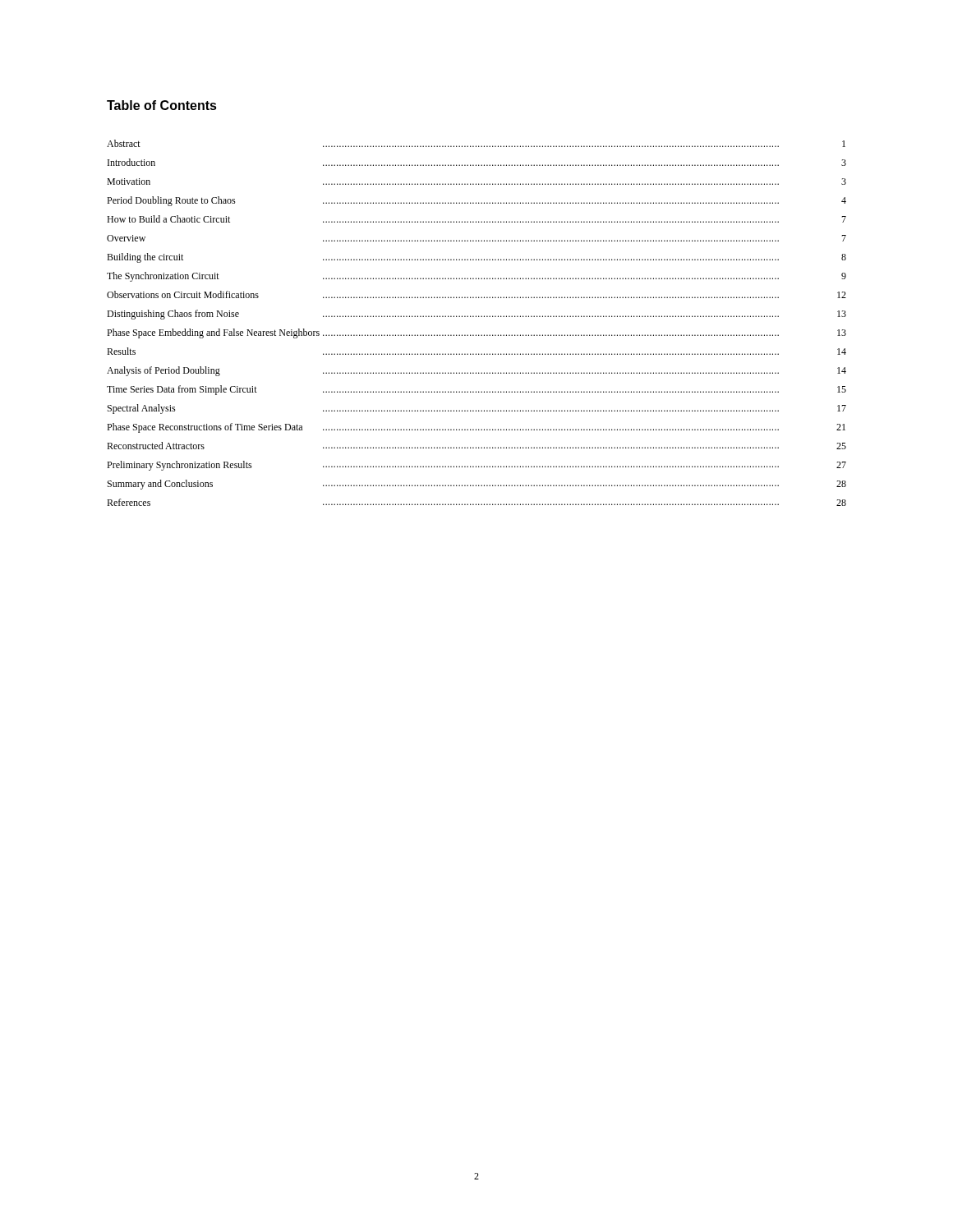Find the region starting "Phase Space Embedding"
The image size is (953, 1232).
(x=476, y=333)
